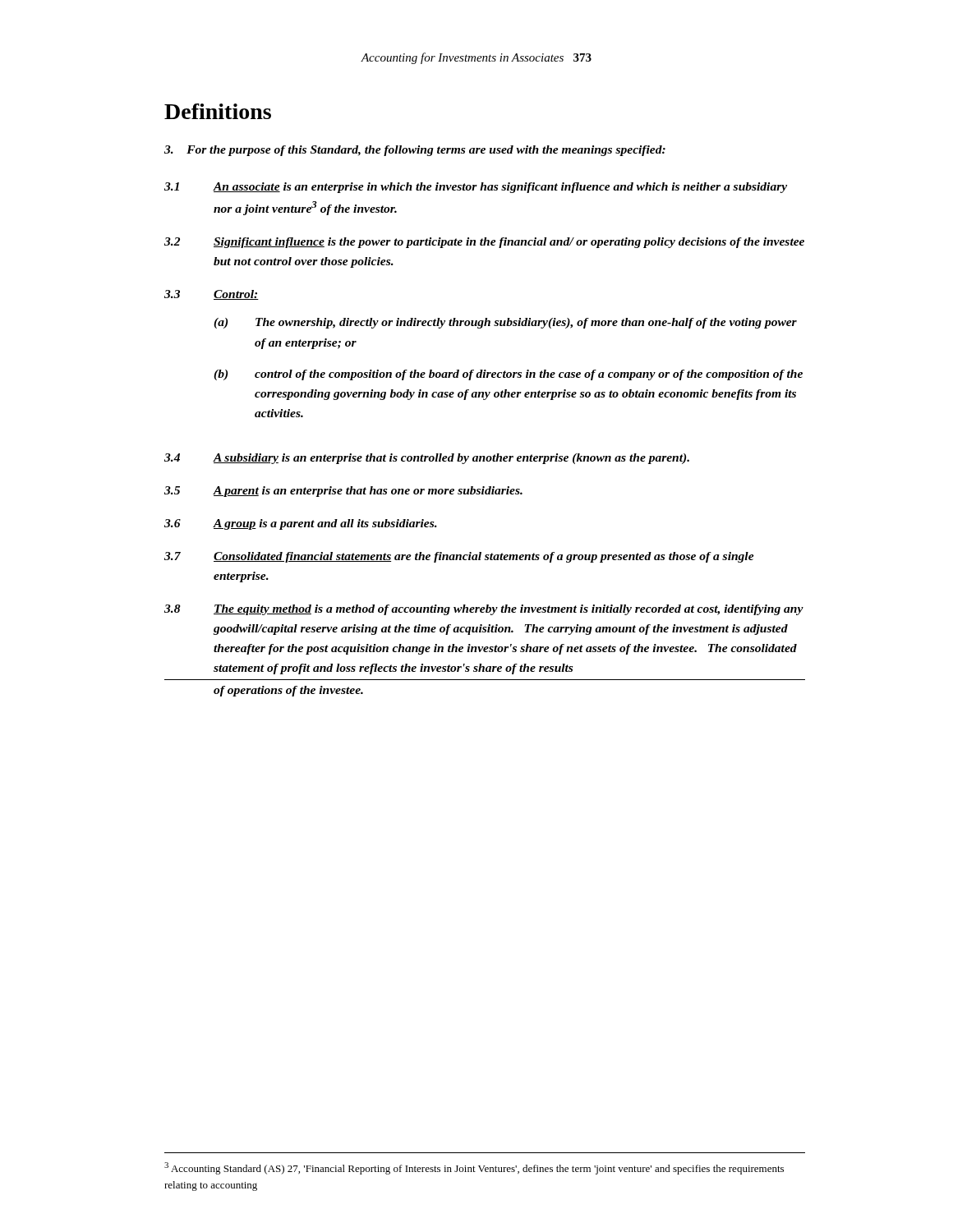Click on the list item that says "3.6 A group is a parent and"
The height and width of the screenshot is (1232, 953).
pos(301,524)
